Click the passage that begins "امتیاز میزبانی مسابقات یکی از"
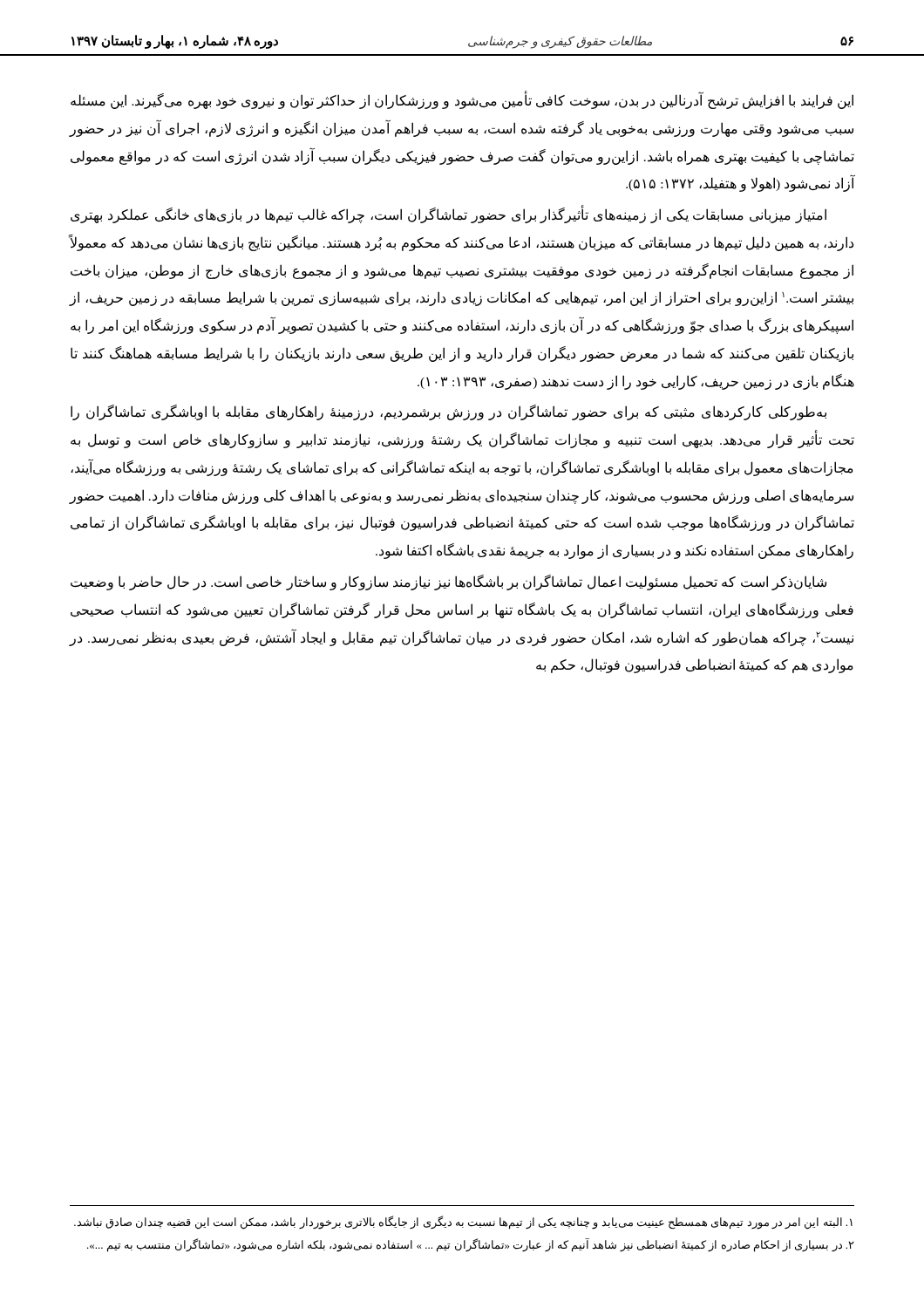 click(462, 298)
